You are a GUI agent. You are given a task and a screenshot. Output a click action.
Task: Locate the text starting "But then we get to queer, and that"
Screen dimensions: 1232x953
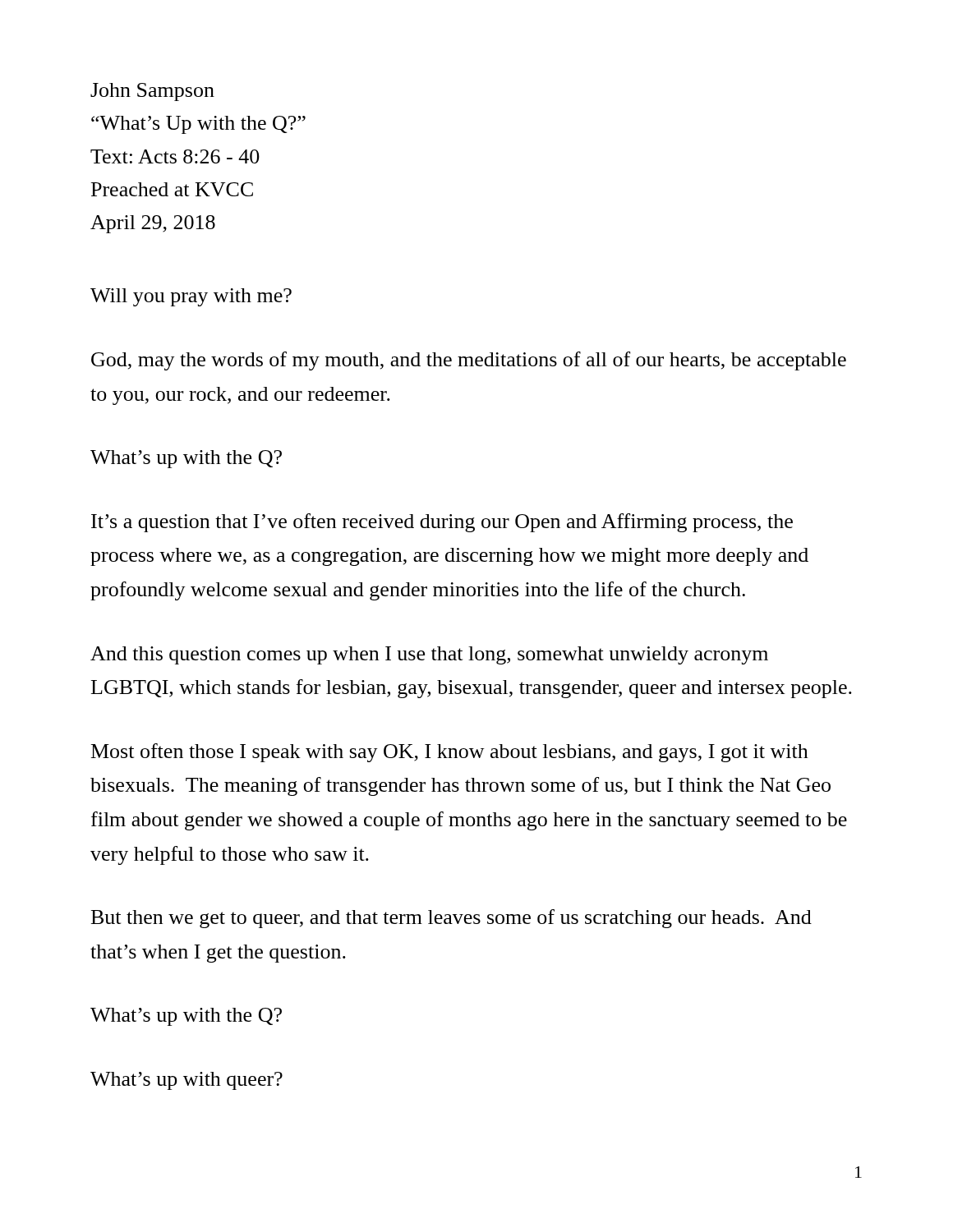451,934
